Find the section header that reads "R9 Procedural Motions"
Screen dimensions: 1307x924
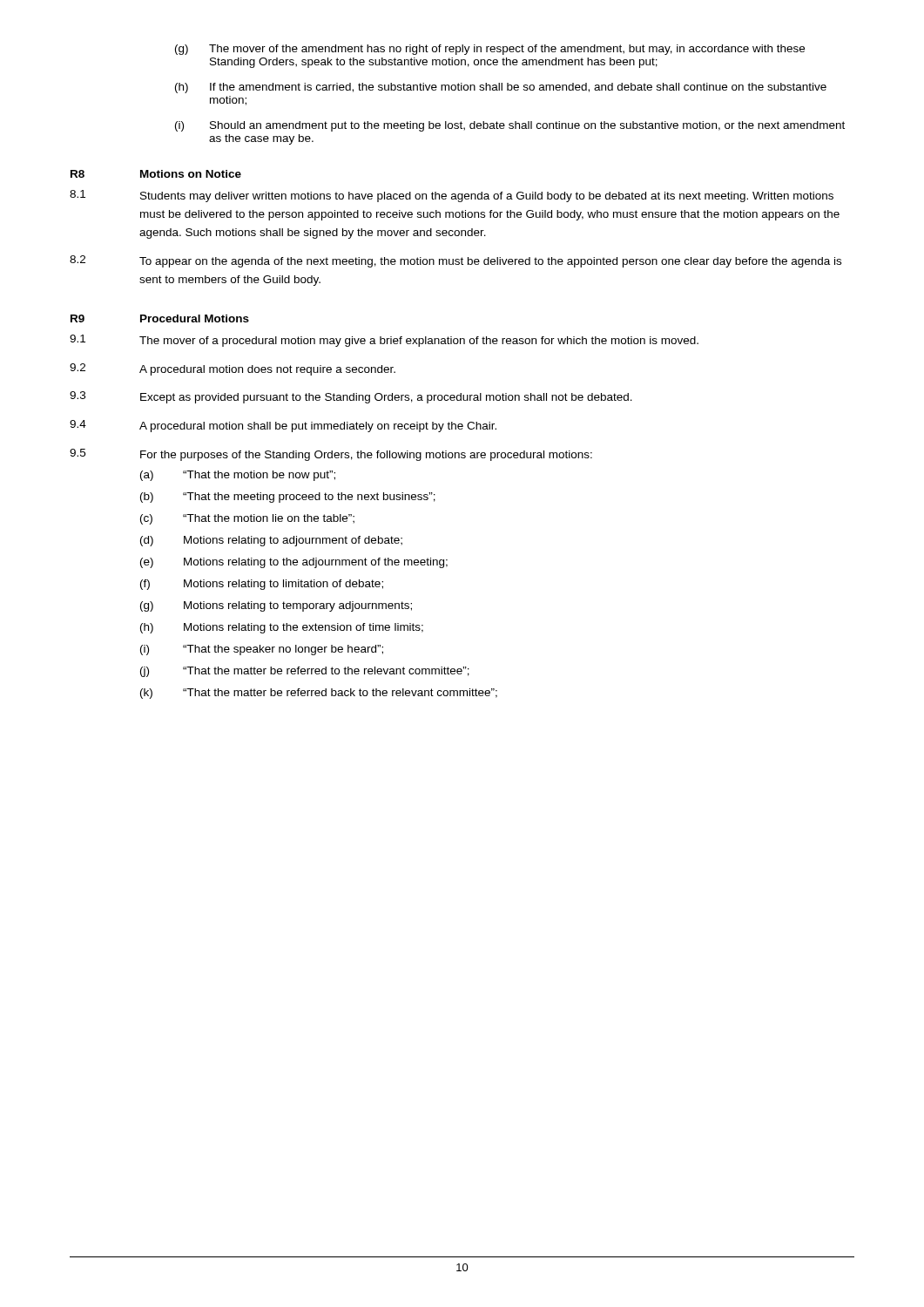tap(159, 318)
